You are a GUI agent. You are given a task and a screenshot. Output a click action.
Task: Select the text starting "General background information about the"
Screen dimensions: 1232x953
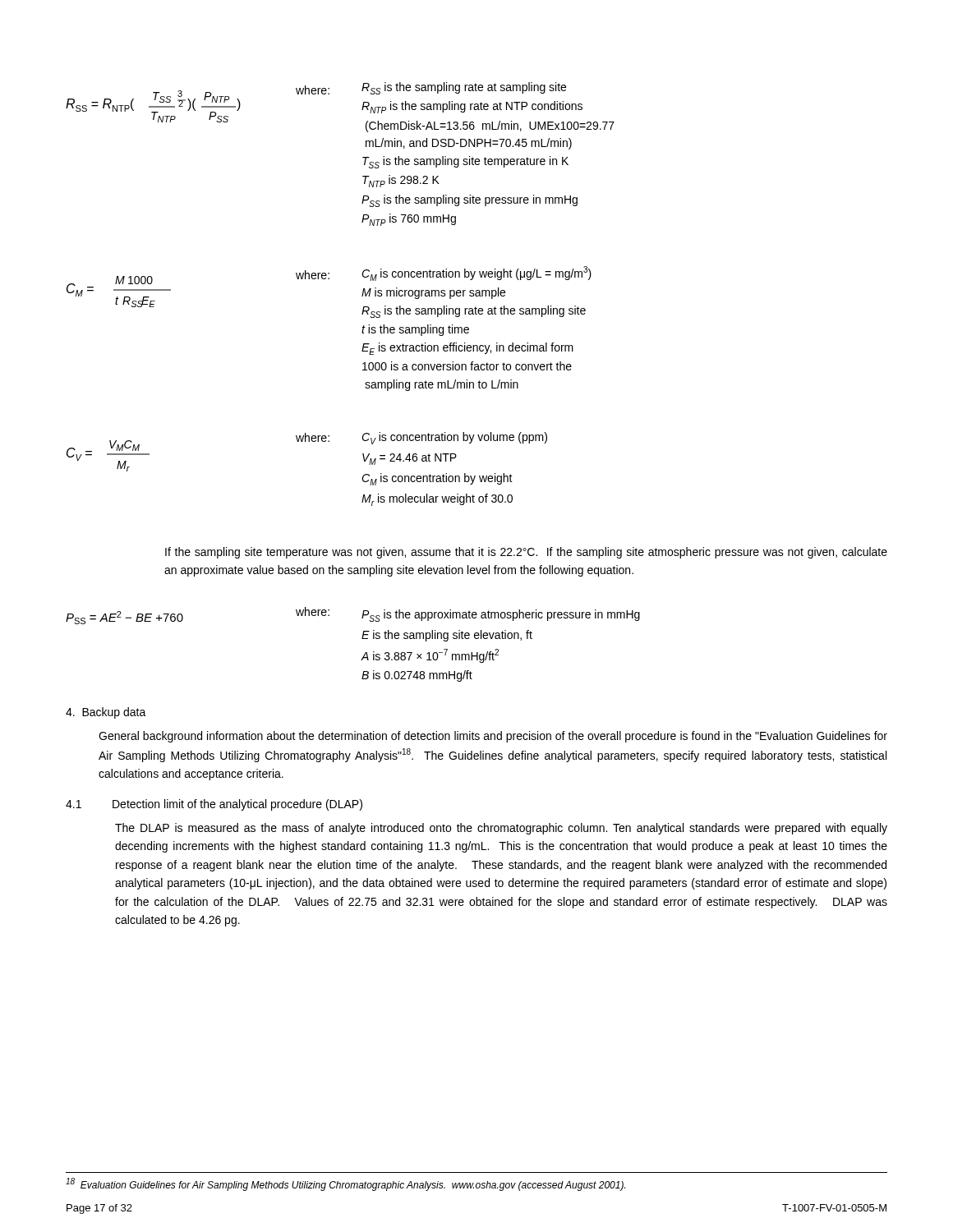click(x=493, y=755)
